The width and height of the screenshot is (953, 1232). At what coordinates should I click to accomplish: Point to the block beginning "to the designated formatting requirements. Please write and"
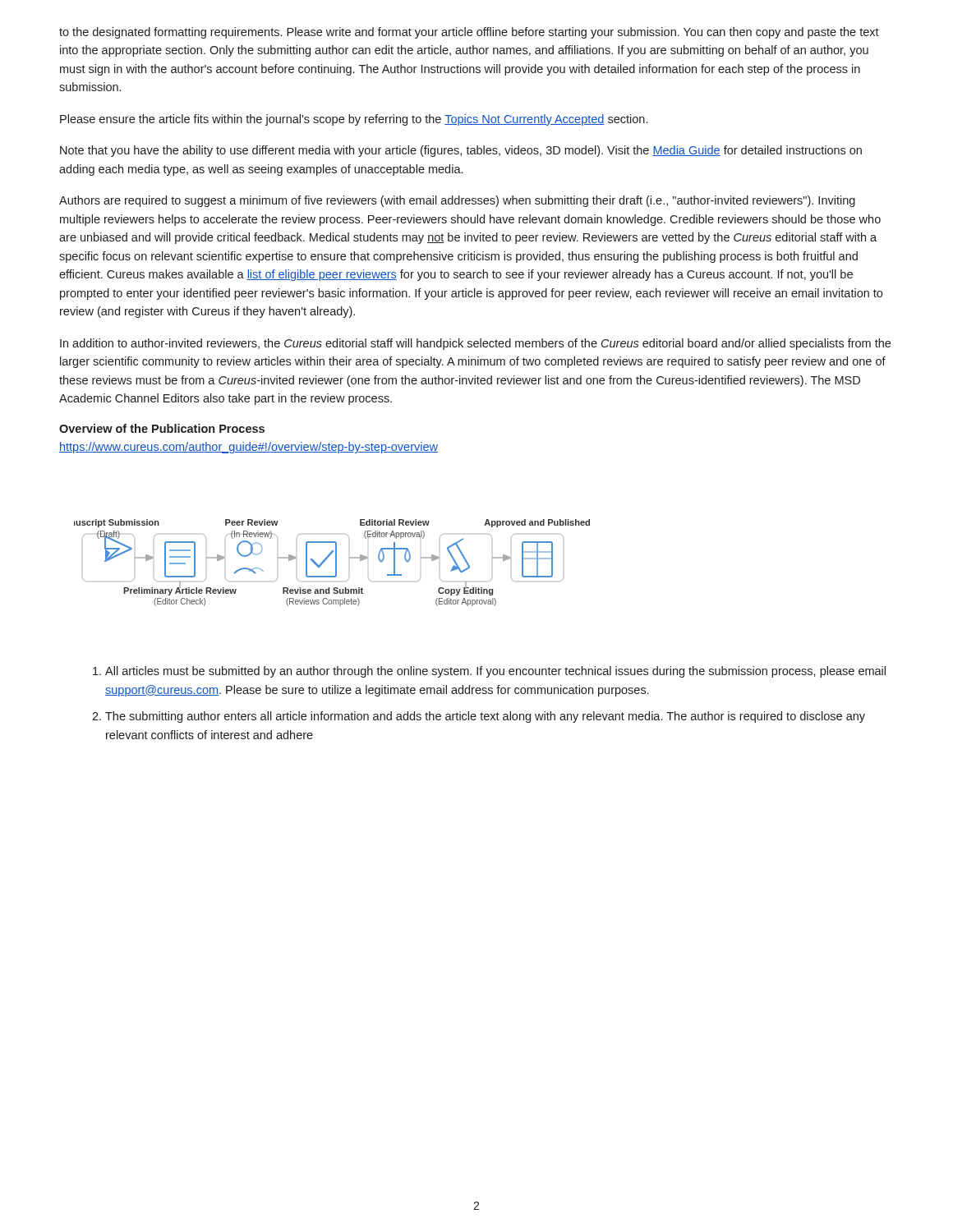[469, 60]
